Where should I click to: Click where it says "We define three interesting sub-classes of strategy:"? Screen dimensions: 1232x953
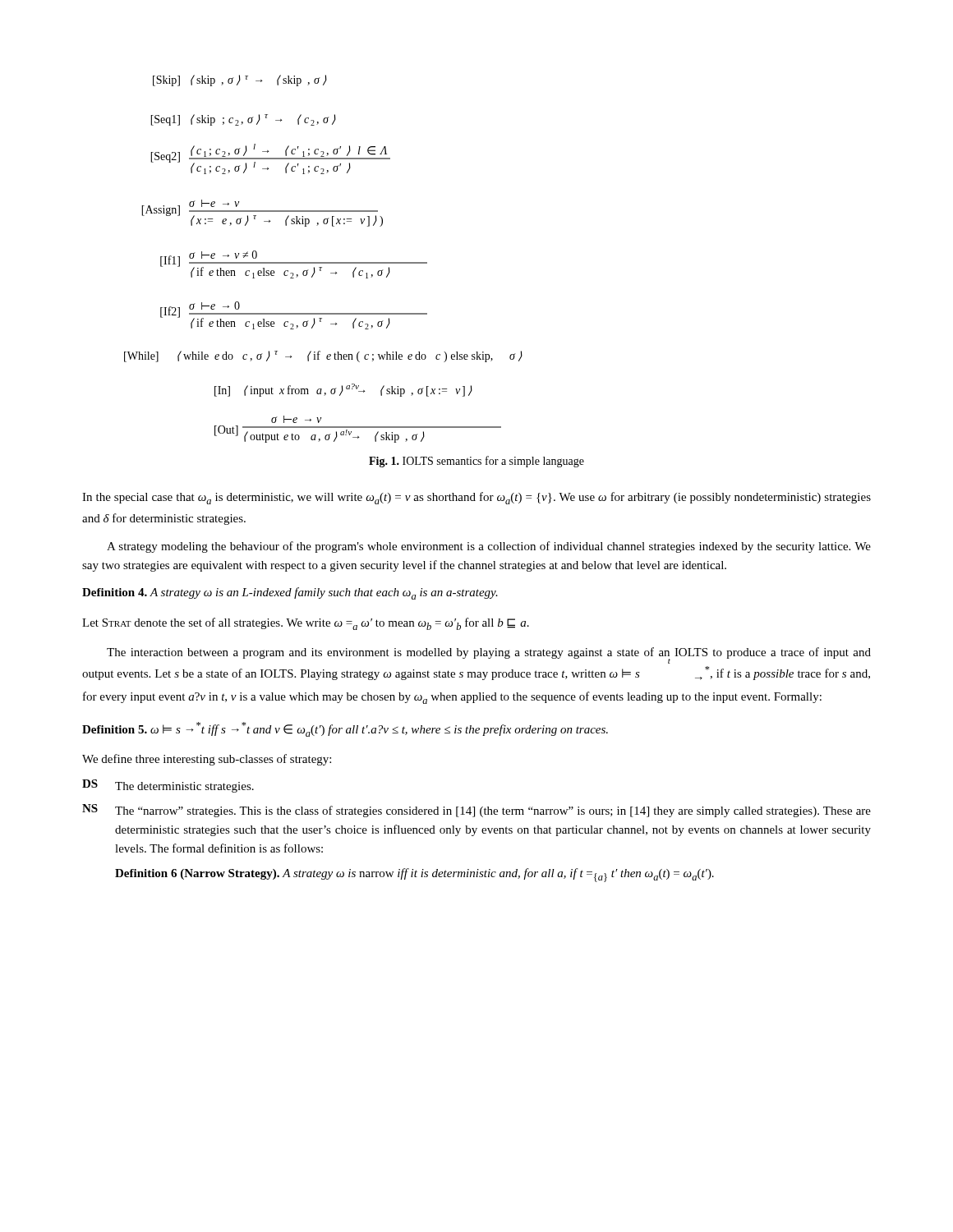207,759
